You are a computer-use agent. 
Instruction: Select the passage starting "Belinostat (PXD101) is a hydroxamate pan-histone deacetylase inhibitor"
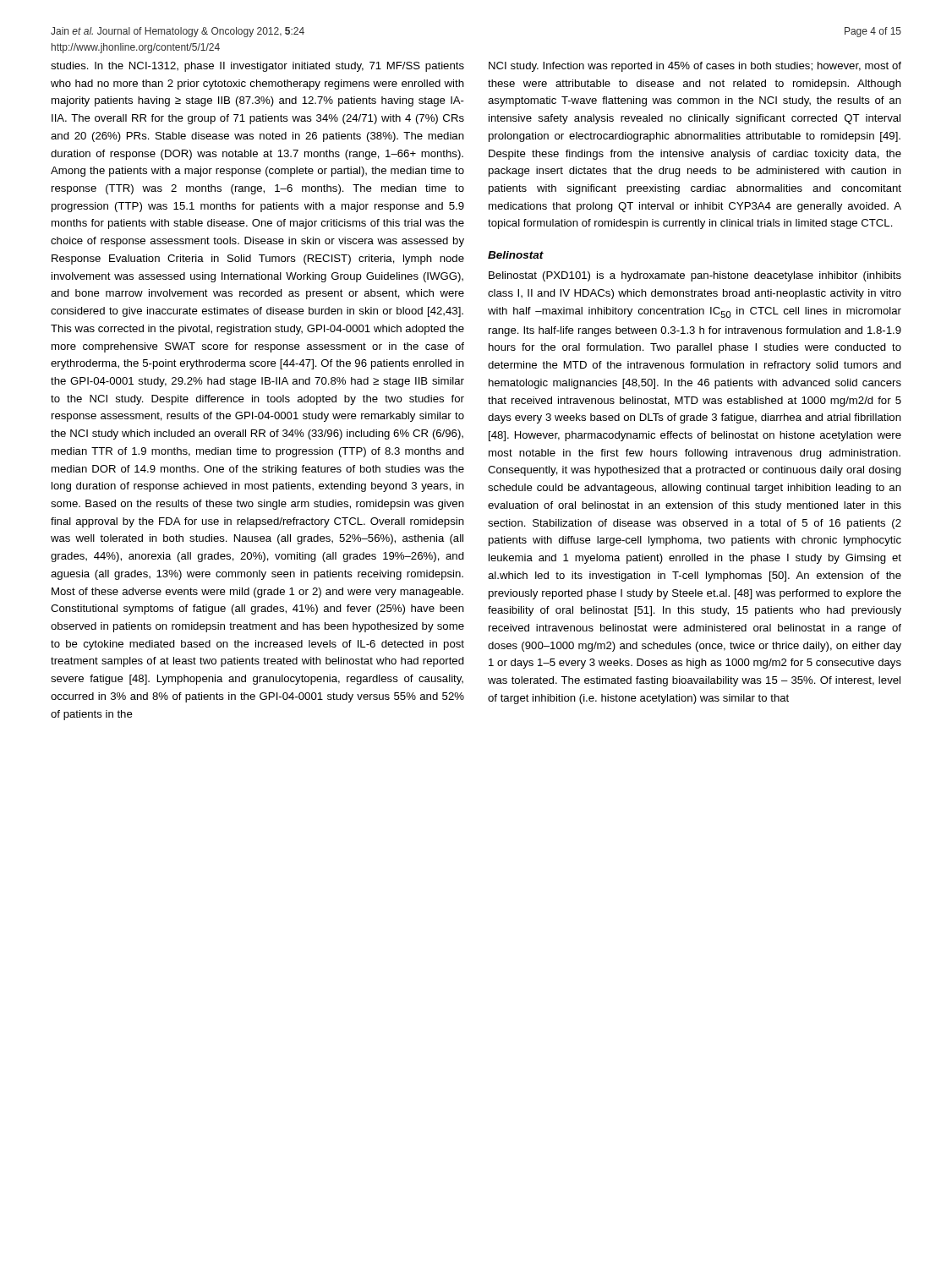point(695,487)
